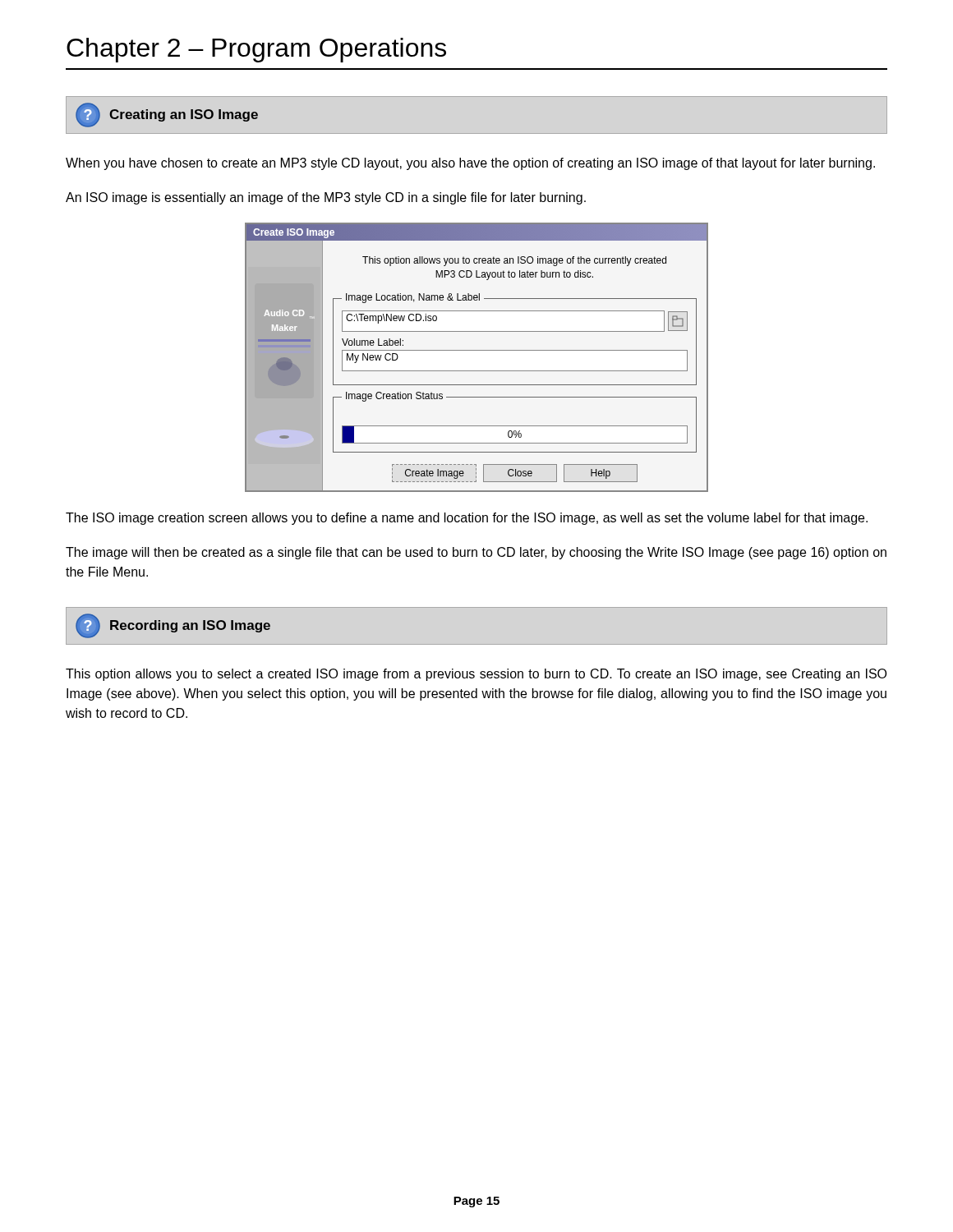Image resolution: width=953 pixels, height=1232 pixels.
Task: Navigate to the passage starting "The ISO image creation screen allows you"
Action: click(x=476, y=518)
